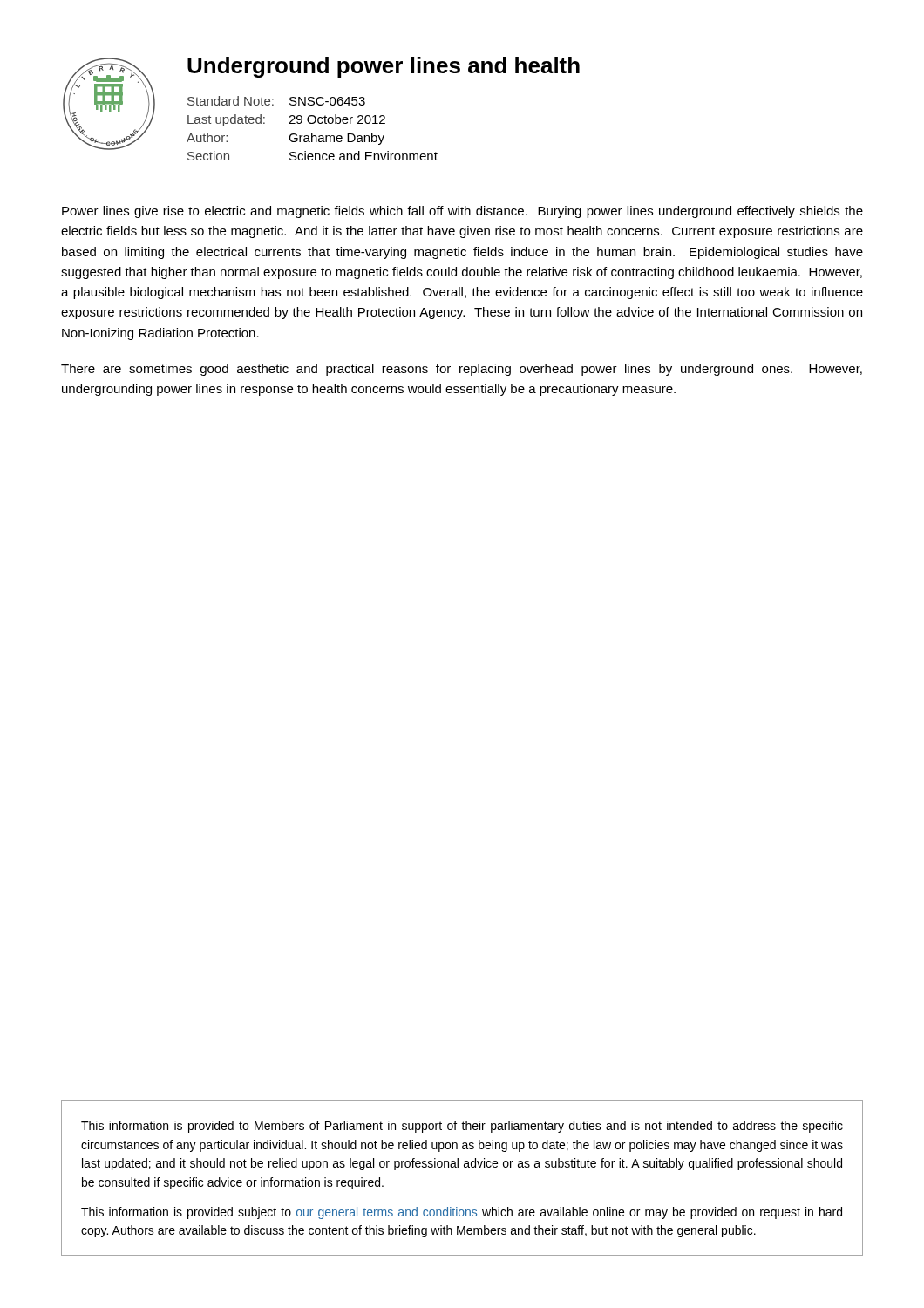Locate the element starting "Power lines give rise to"
The image size is (924, 1308).
point(462,271)
